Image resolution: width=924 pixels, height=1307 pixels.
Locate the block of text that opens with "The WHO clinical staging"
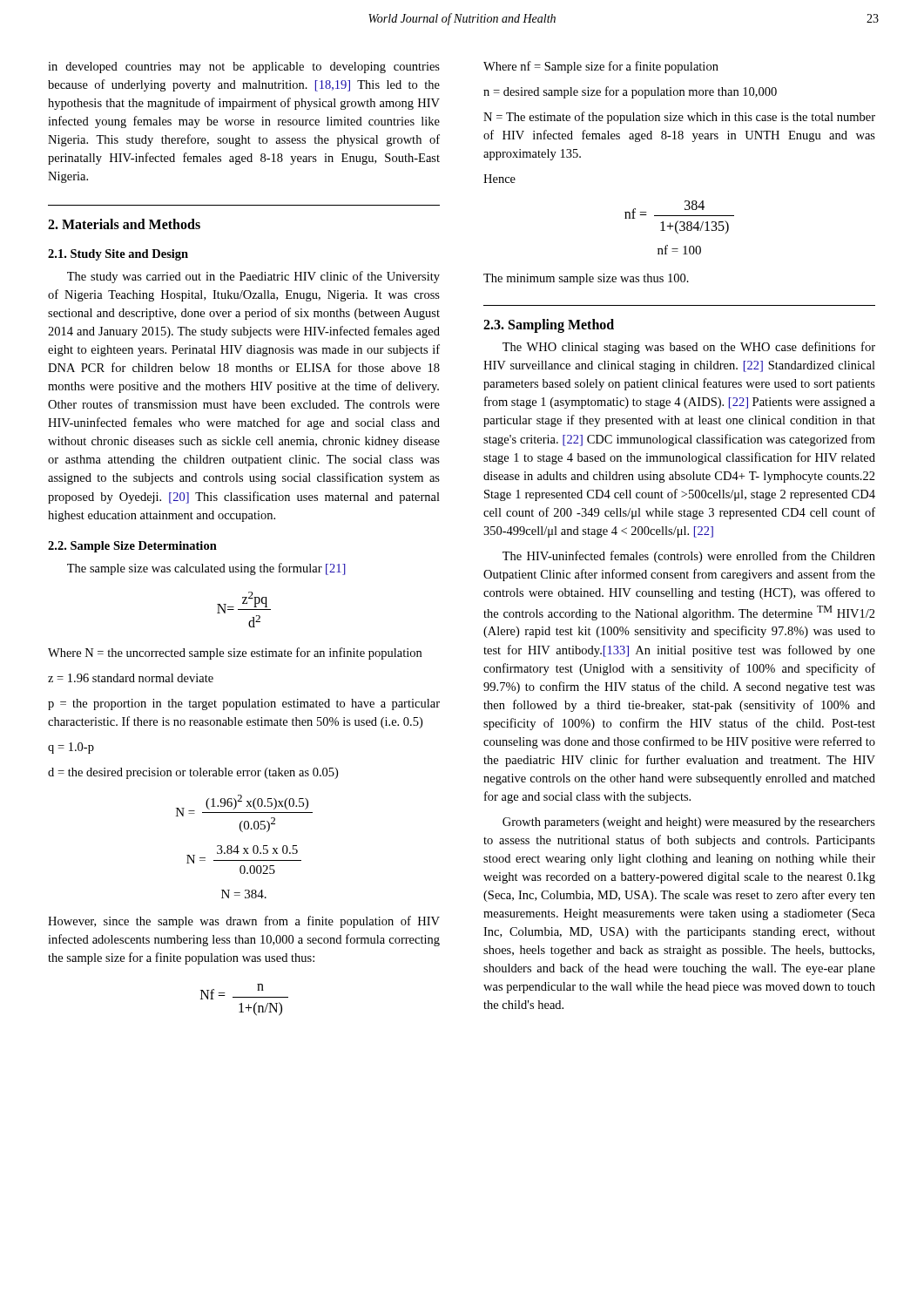click(x=679, y=439)
